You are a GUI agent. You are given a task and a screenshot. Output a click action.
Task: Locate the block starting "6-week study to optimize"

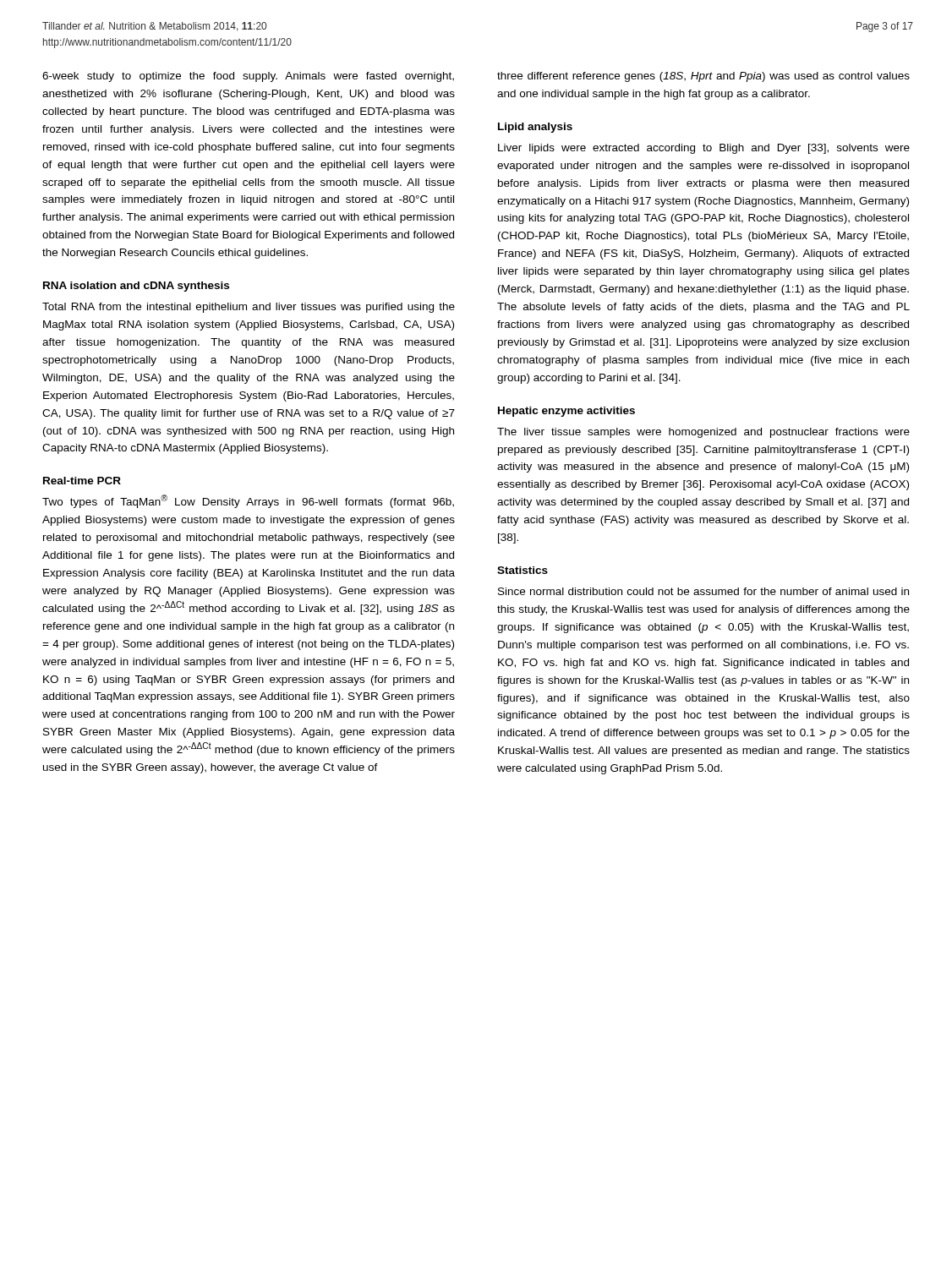tap(249, 165)
